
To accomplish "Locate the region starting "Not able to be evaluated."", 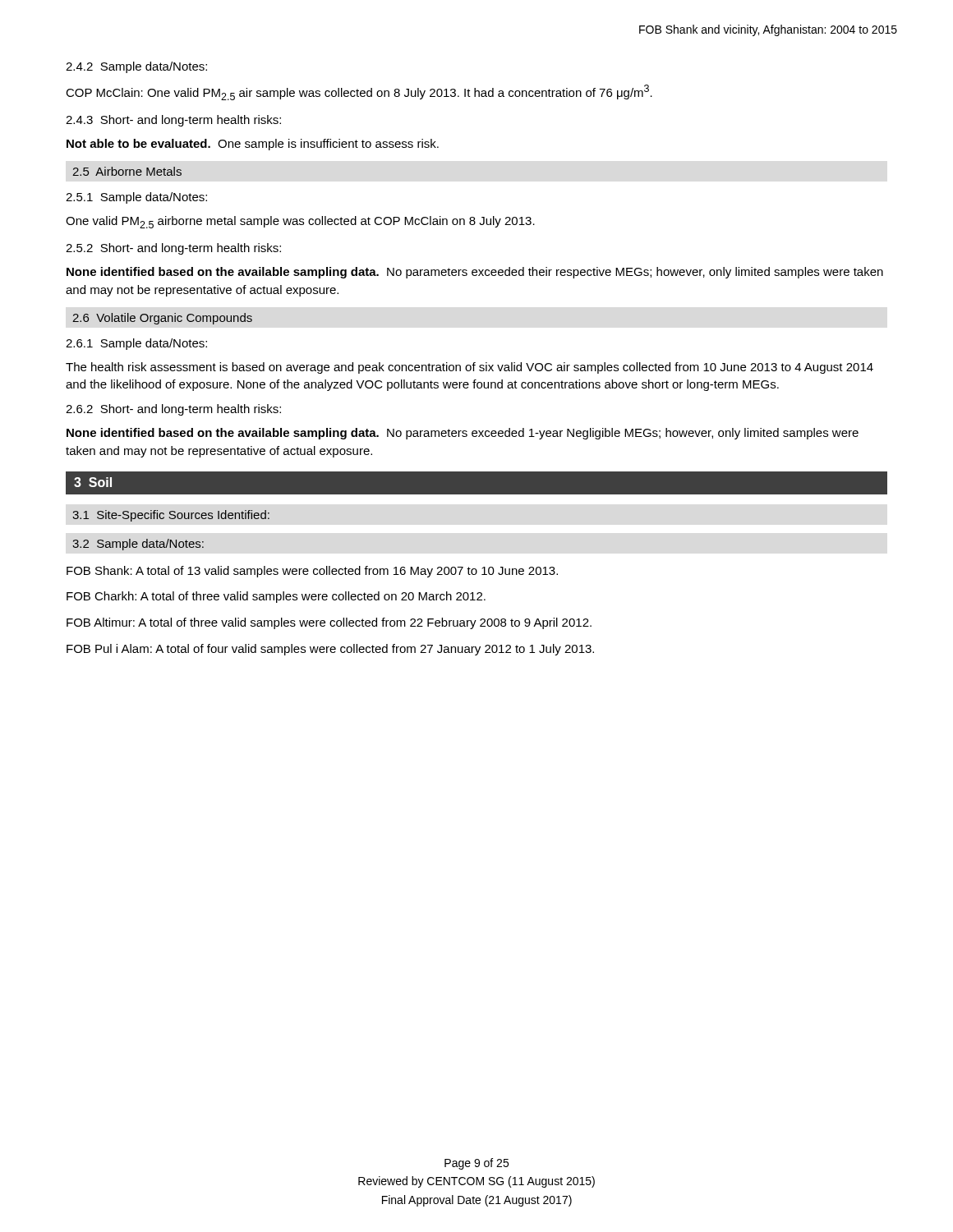I will click(253, 143).
